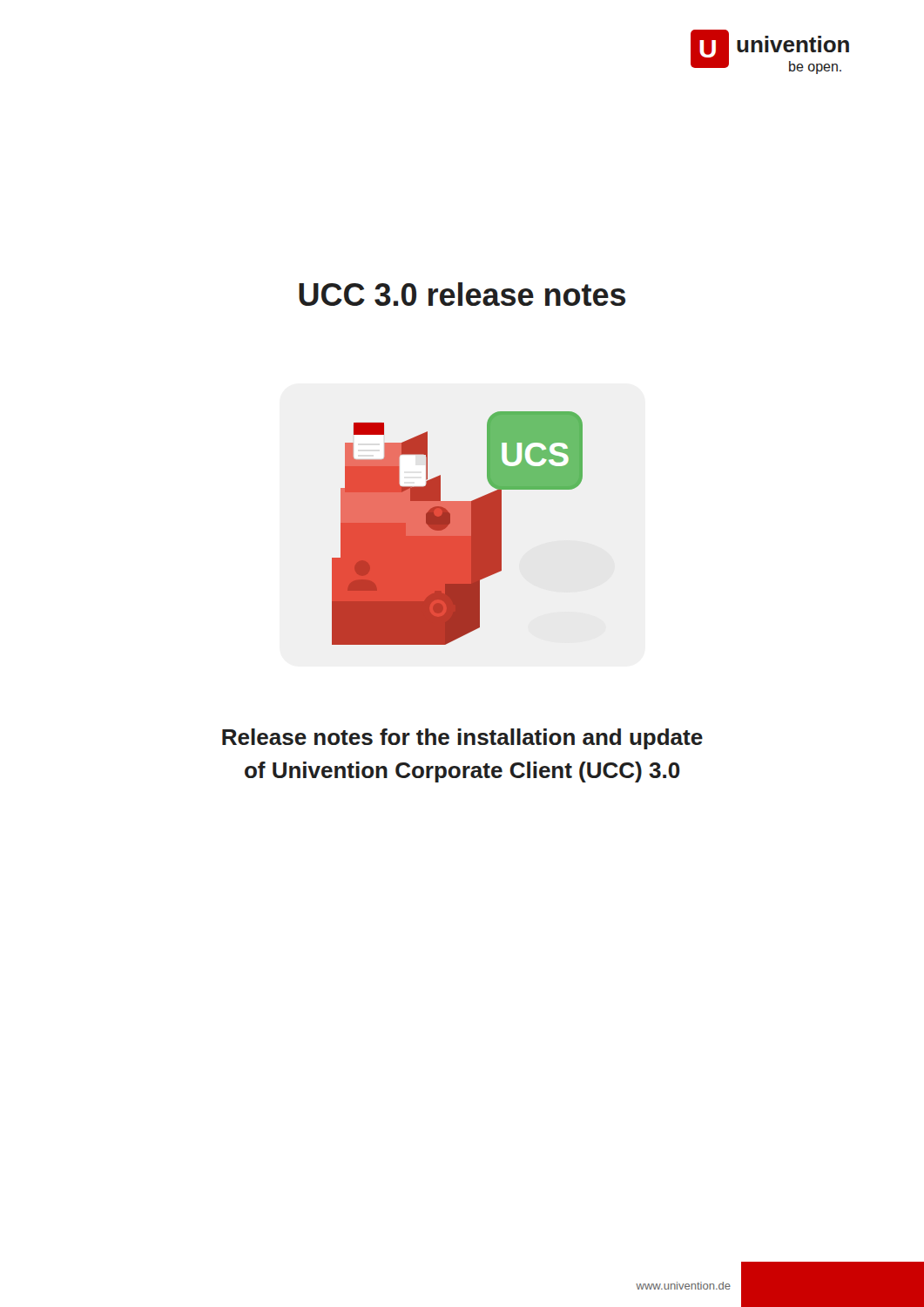Find the logo
The image size is (924, 1307).
pos(786,55)
